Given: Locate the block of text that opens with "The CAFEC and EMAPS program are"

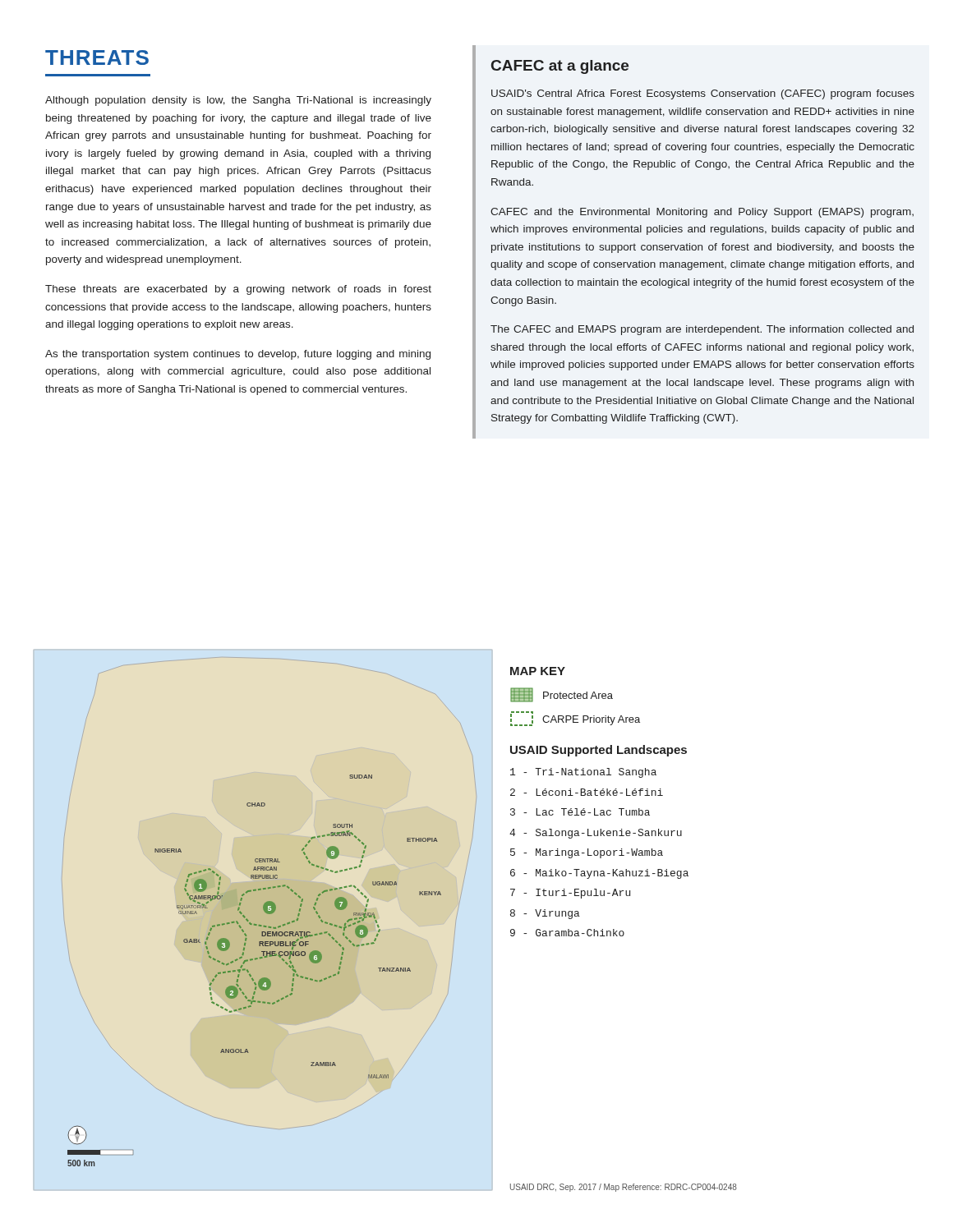Looking at the screenshot, I should pos(702,373).
